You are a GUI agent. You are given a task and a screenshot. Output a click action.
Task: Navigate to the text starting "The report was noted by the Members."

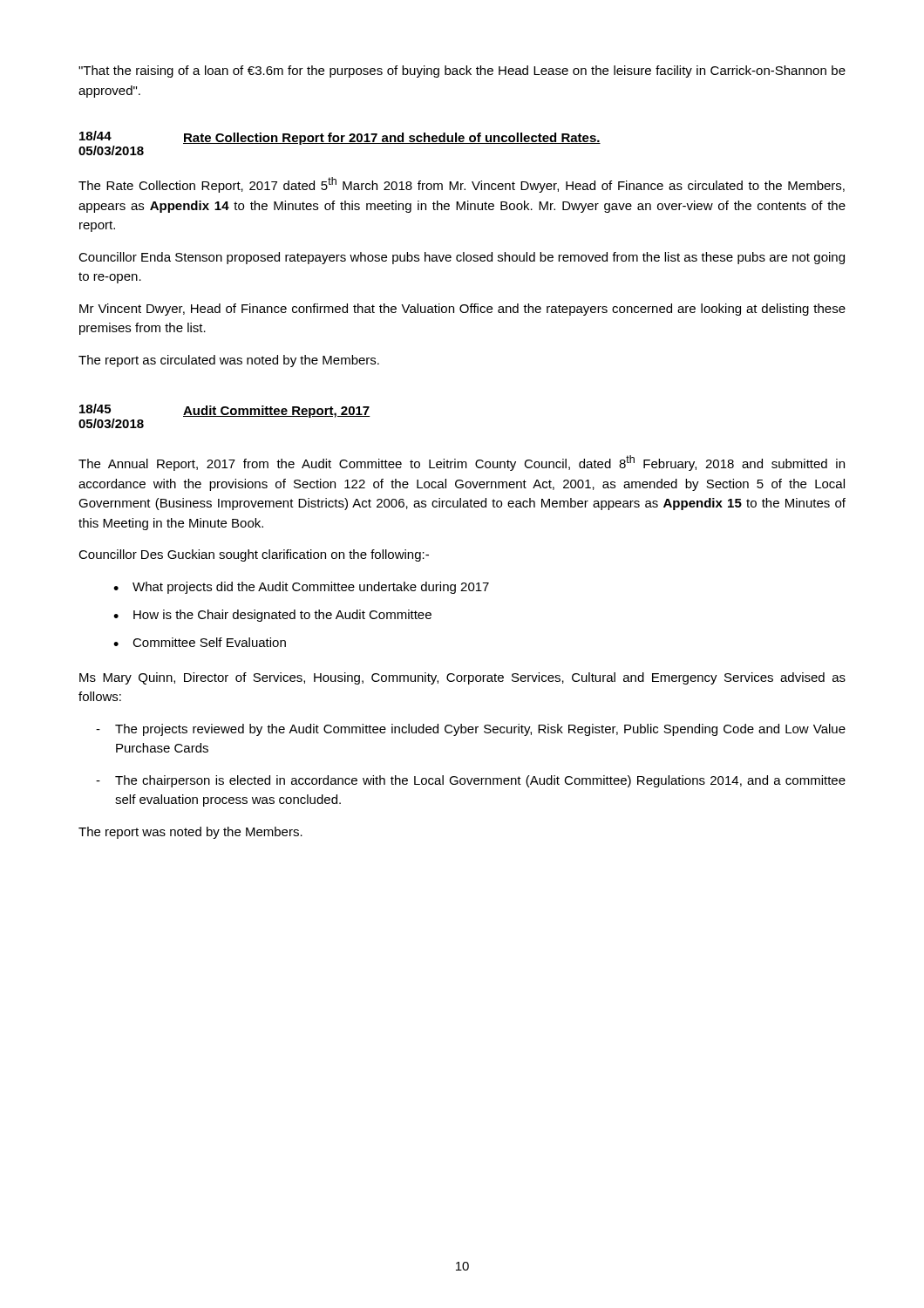click(190, 833)
